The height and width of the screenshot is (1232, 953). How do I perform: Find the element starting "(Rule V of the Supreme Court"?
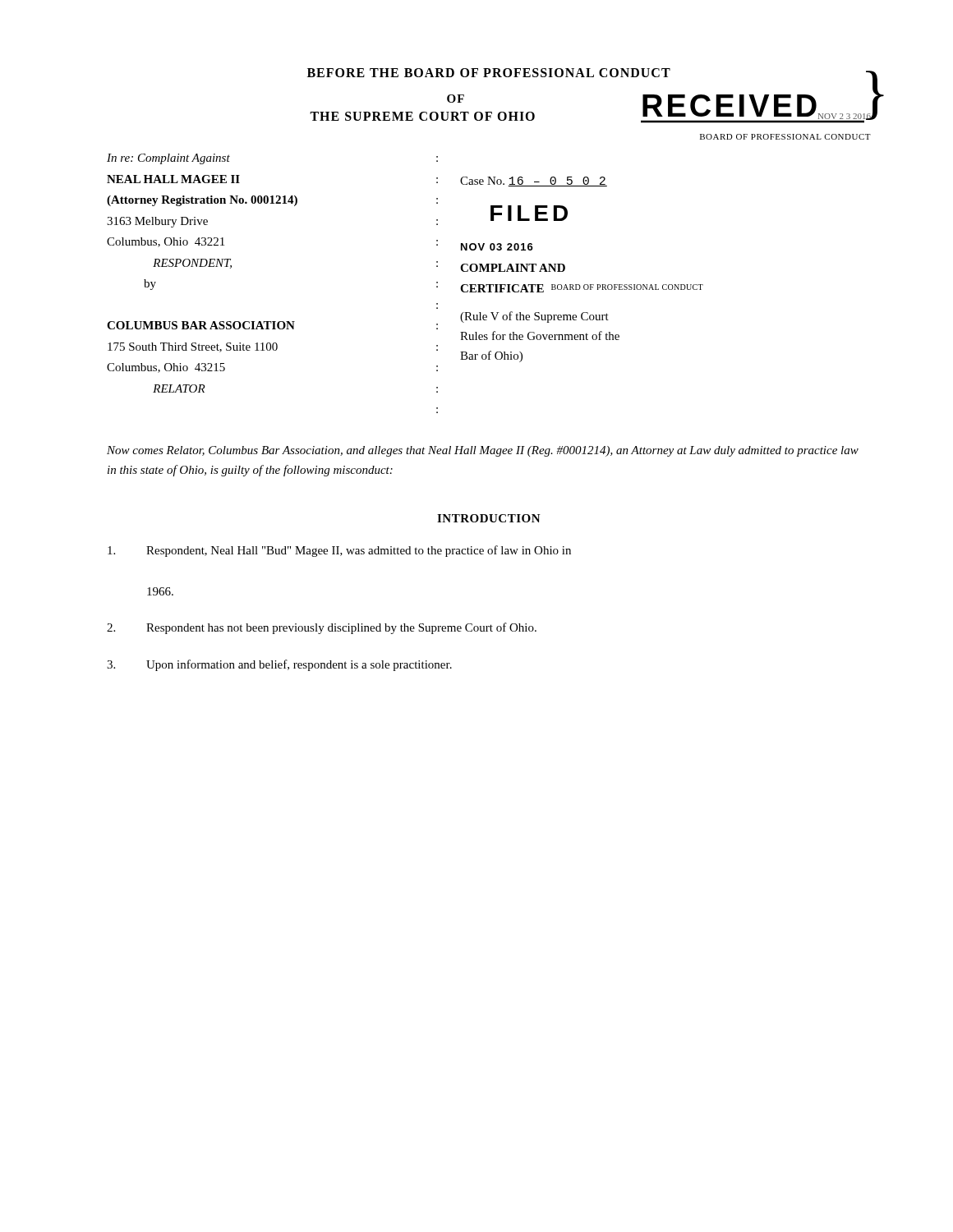click(x=540, y=336)
